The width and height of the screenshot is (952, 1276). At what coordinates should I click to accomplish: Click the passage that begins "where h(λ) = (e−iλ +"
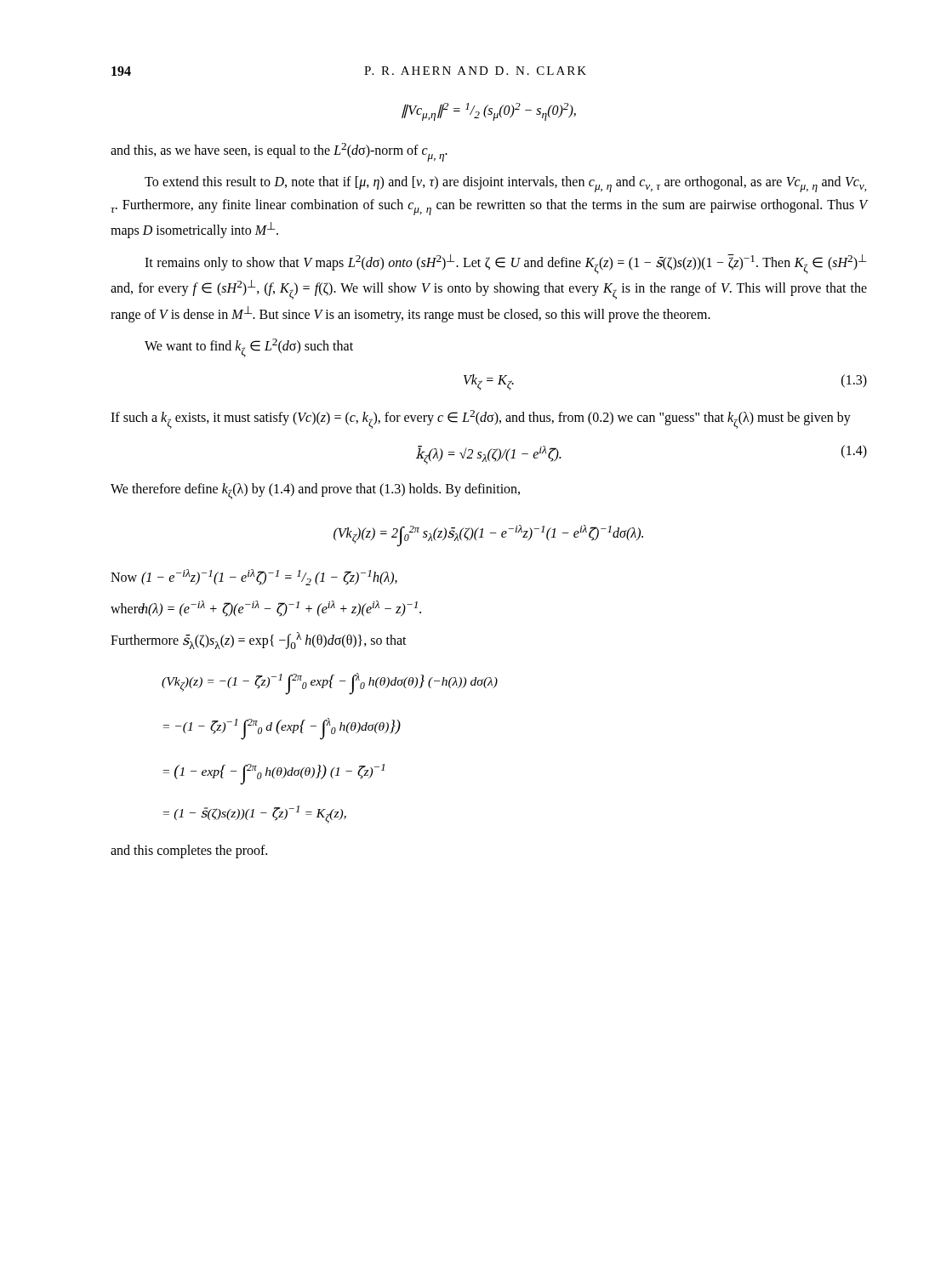267,608
